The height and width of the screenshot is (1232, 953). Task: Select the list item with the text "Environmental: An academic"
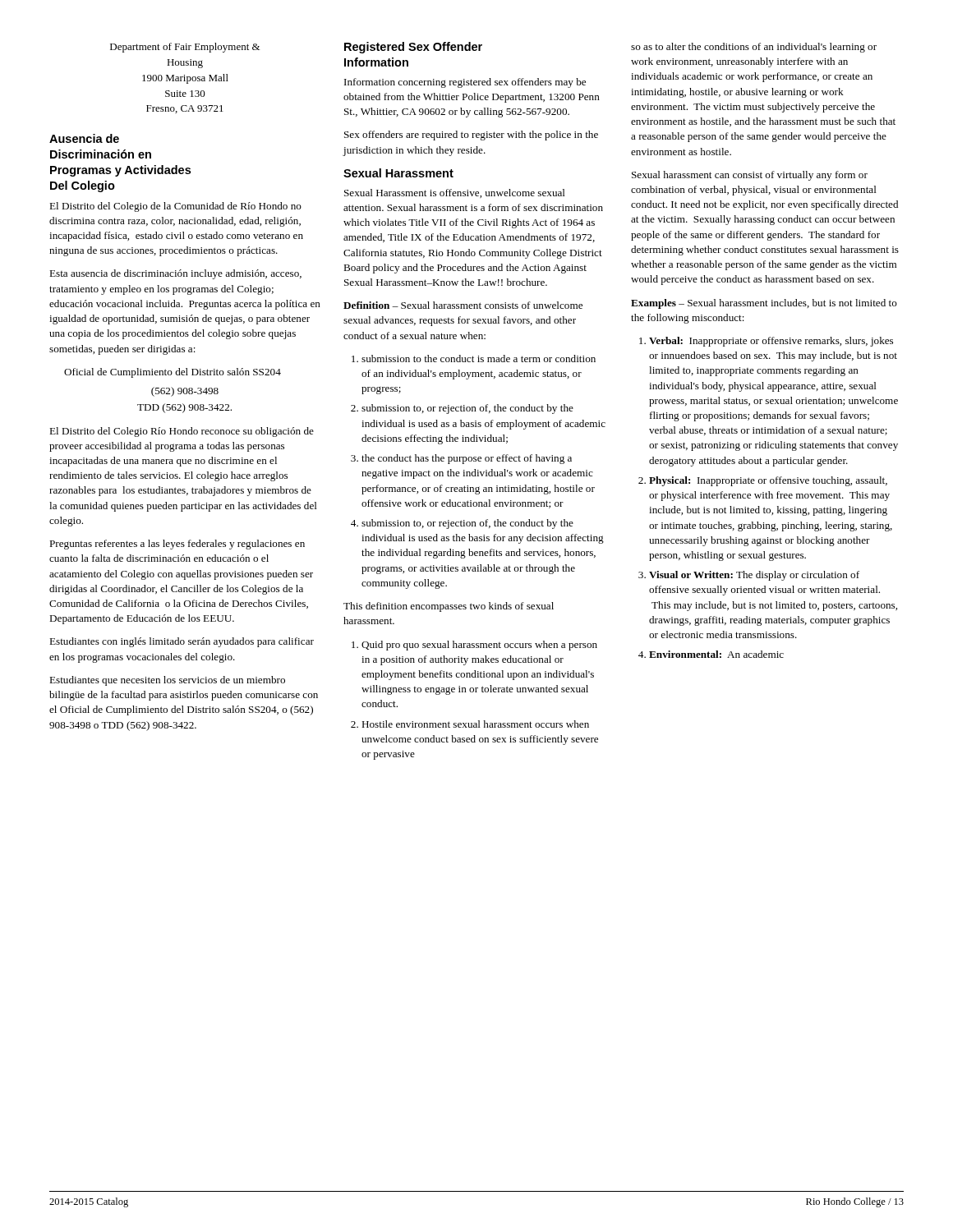tap(716, 654)
